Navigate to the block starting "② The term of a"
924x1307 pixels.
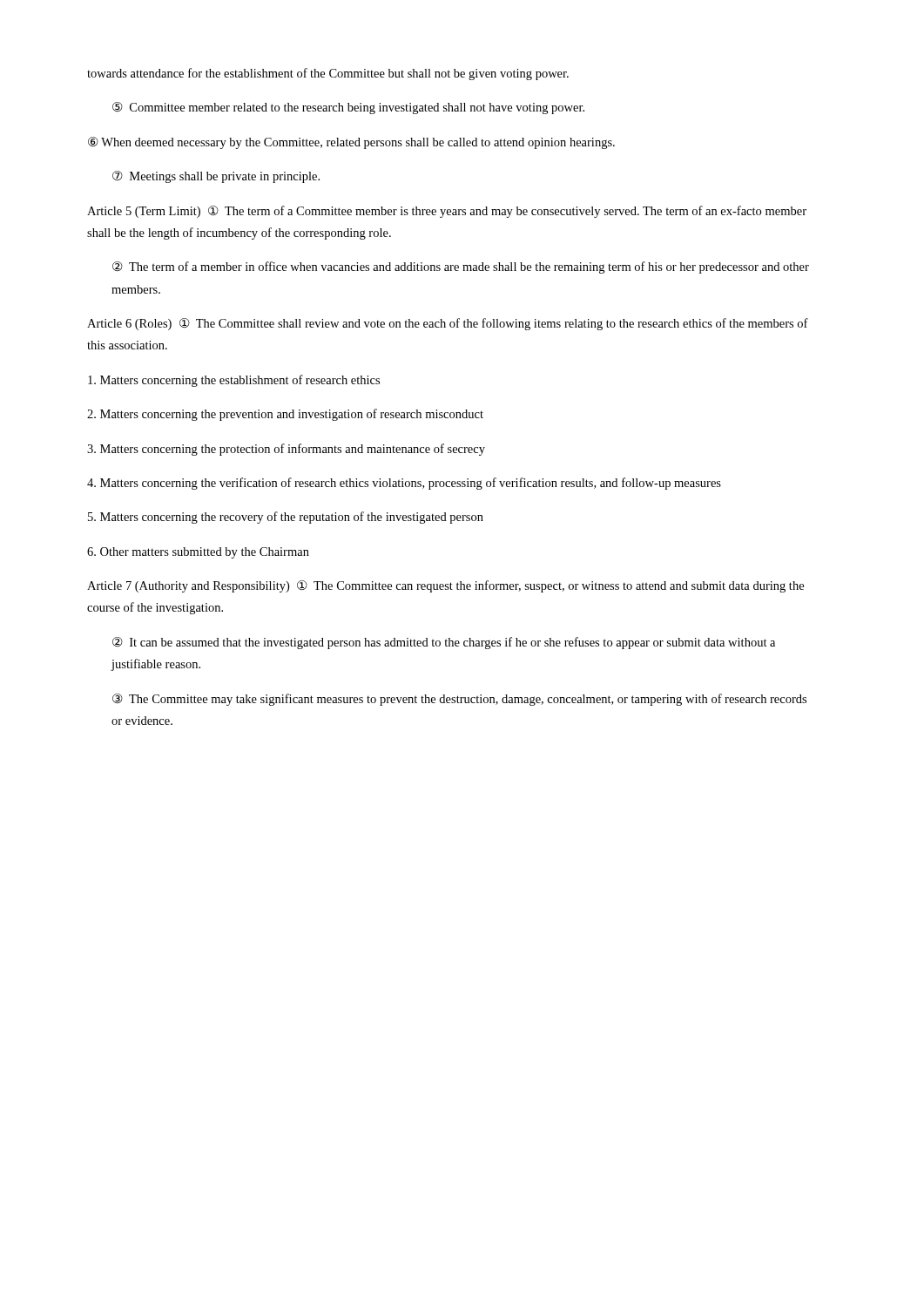click(460, 278)
